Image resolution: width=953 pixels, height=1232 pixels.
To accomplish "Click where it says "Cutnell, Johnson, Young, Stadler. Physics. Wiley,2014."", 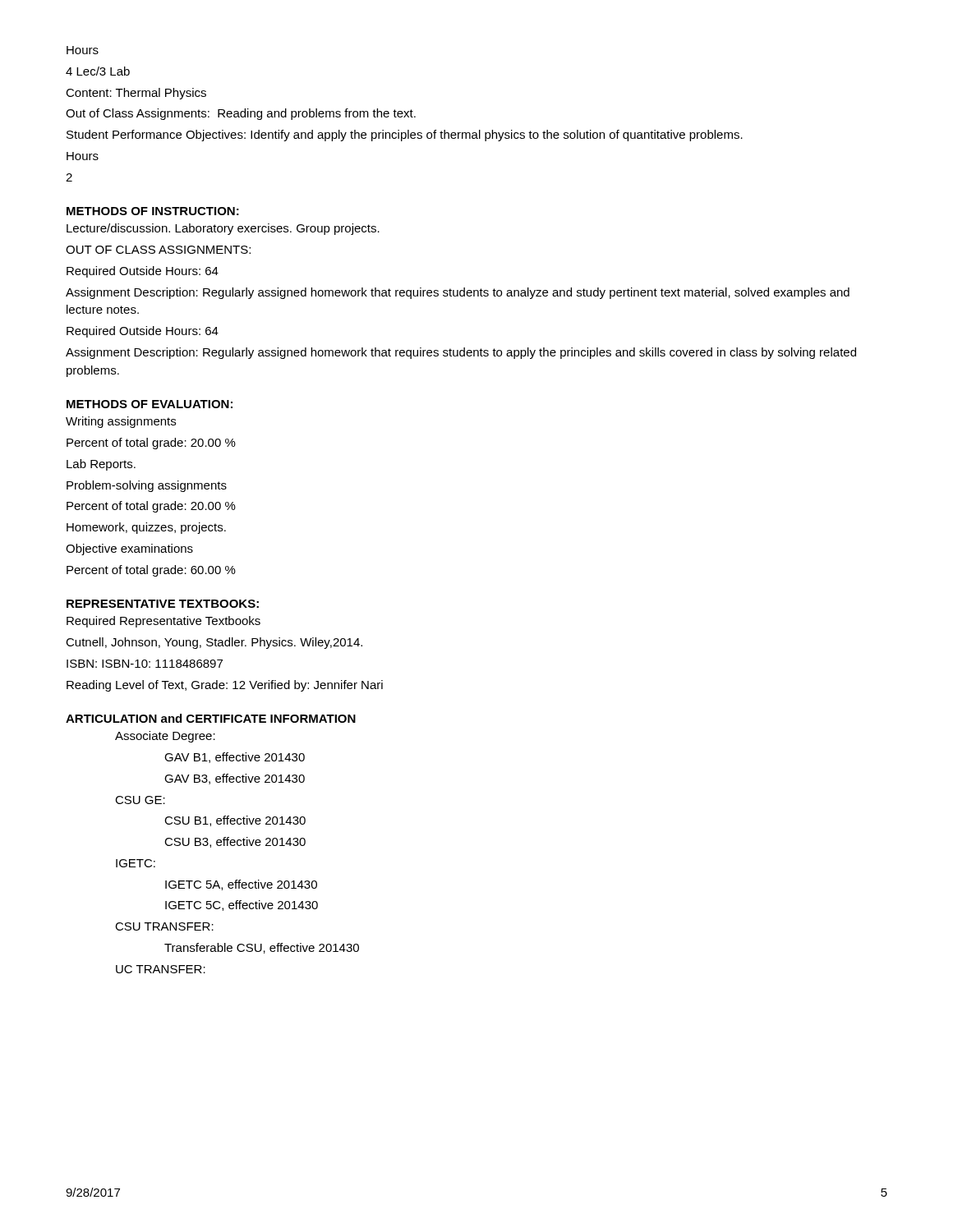I will 214,643.
